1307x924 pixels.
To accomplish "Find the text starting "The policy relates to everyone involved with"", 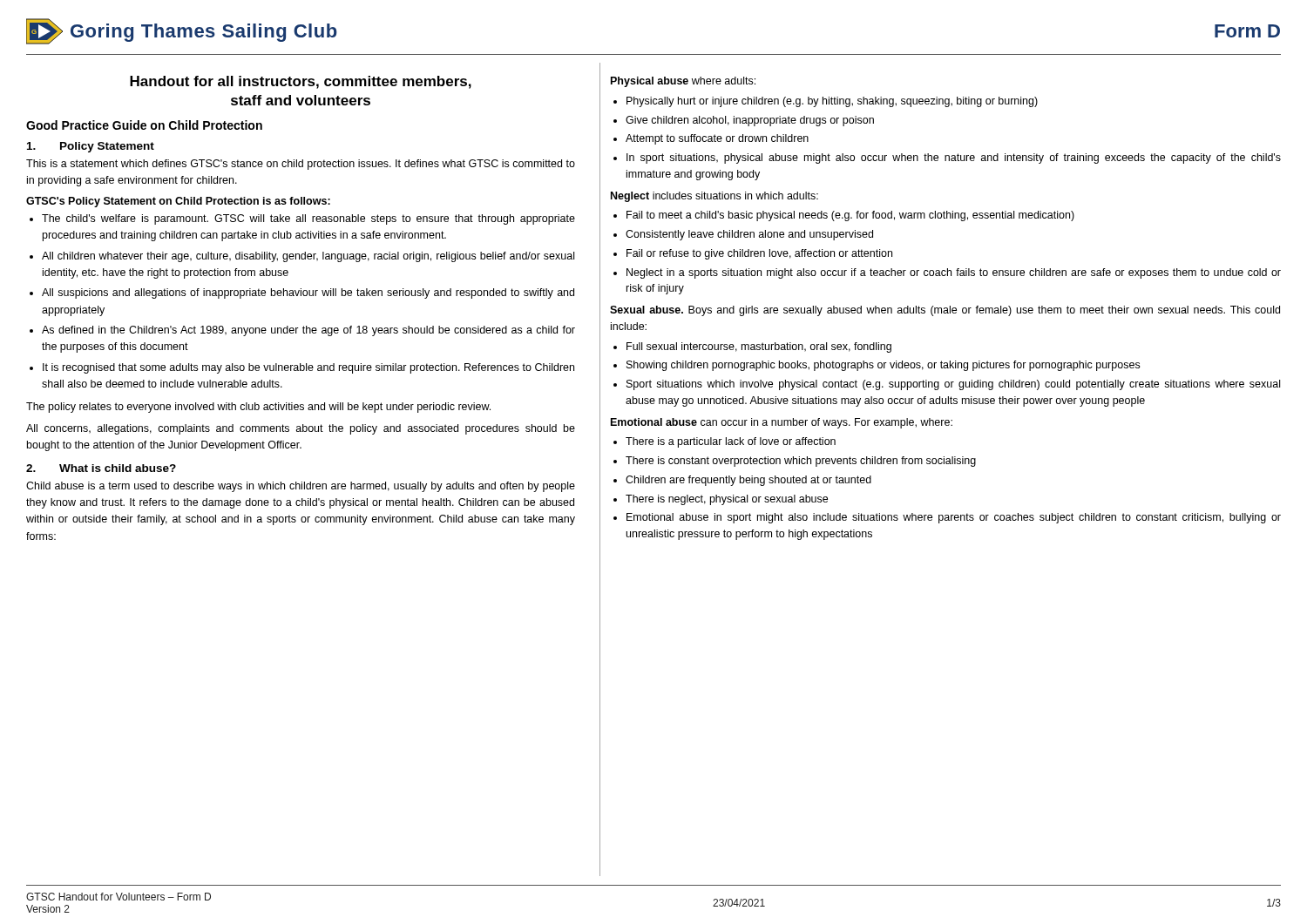I will tap(259, 406).
